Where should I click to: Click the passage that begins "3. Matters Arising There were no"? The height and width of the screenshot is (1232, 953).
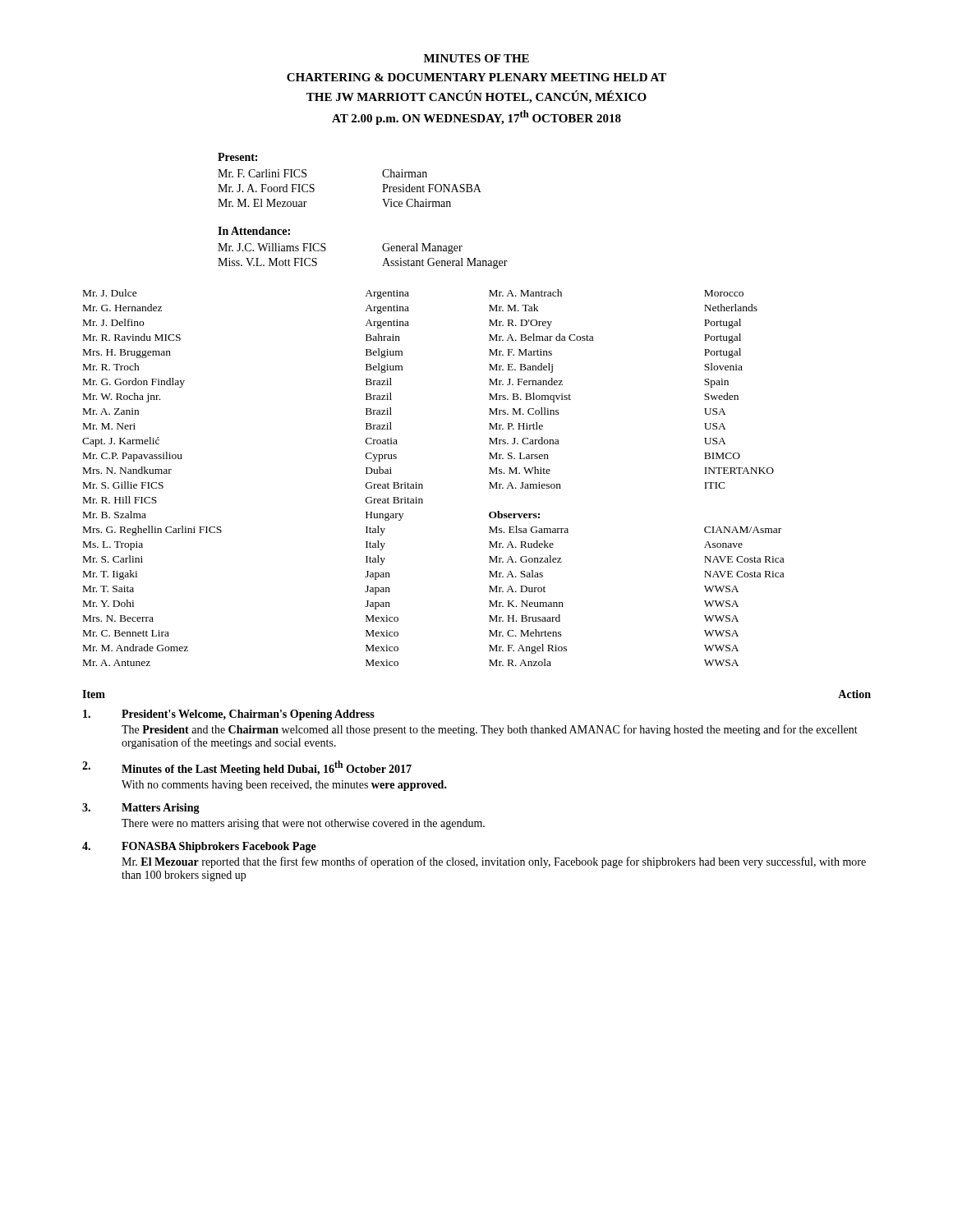(x=476, y=816)
